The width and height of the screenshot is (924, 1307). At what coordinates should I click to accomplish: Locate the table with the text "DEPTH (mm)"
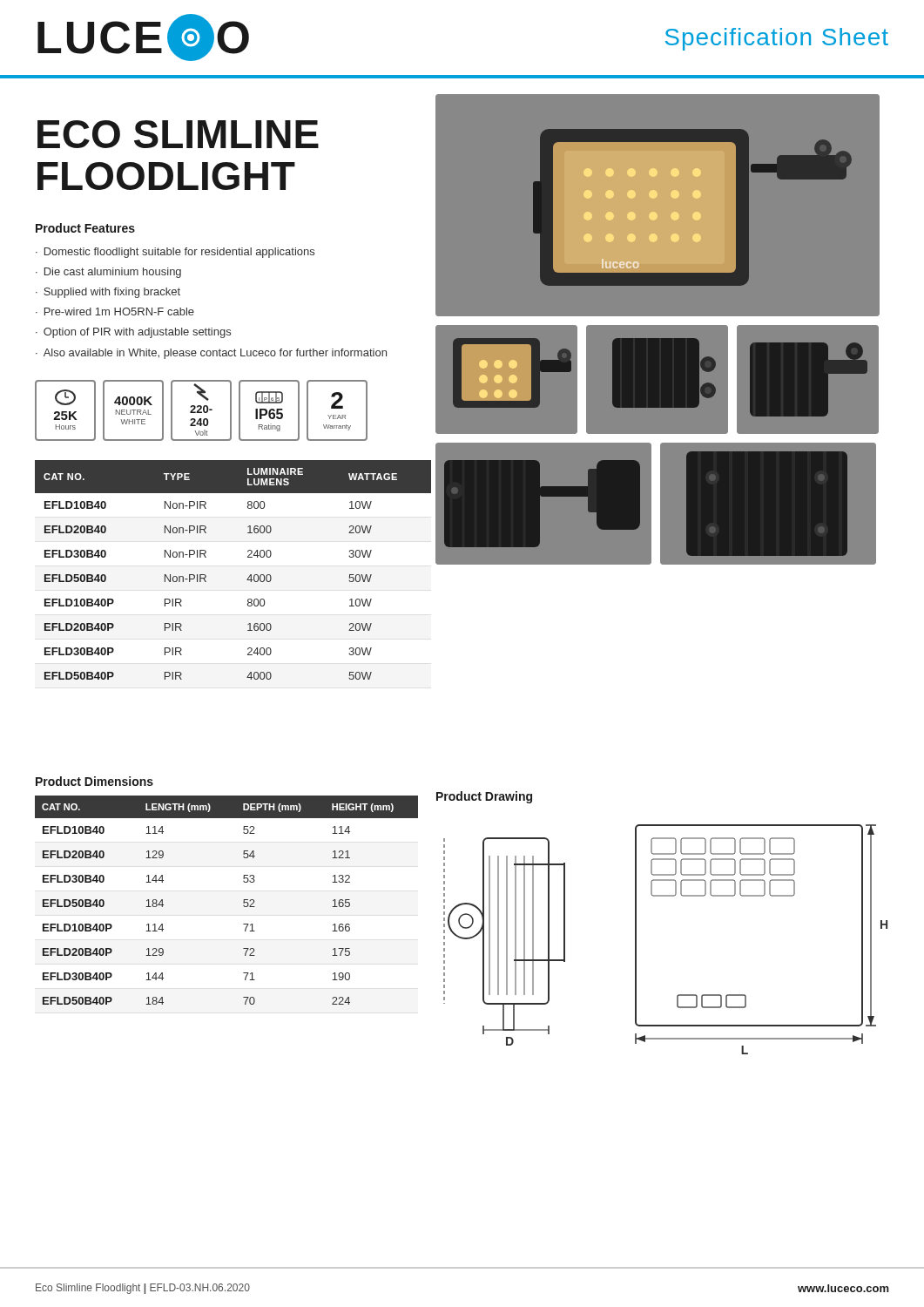(x=226, y=904)
